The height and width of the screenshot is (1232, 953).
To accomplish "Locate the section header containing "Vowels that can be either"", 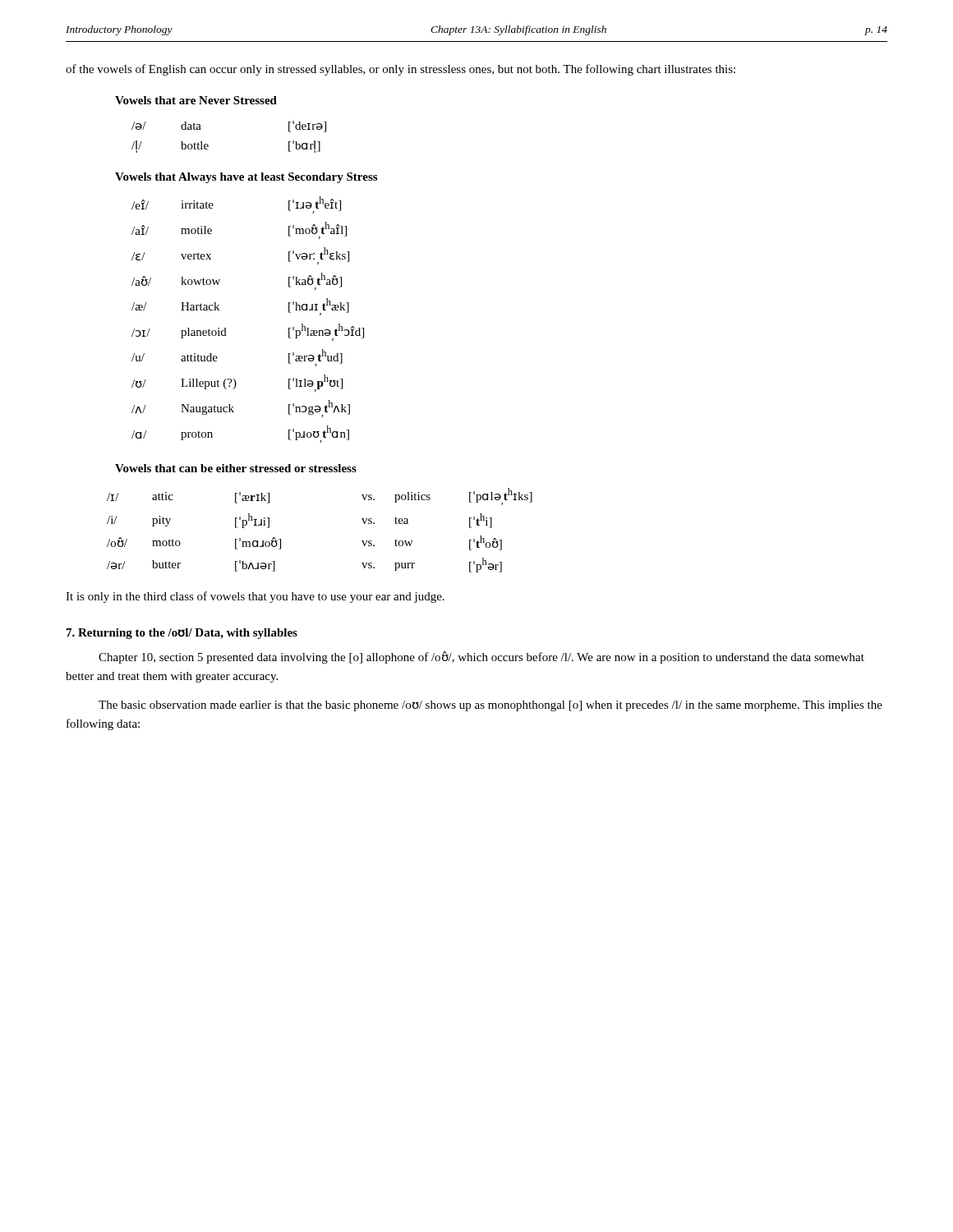I will [x=236, y=468].
